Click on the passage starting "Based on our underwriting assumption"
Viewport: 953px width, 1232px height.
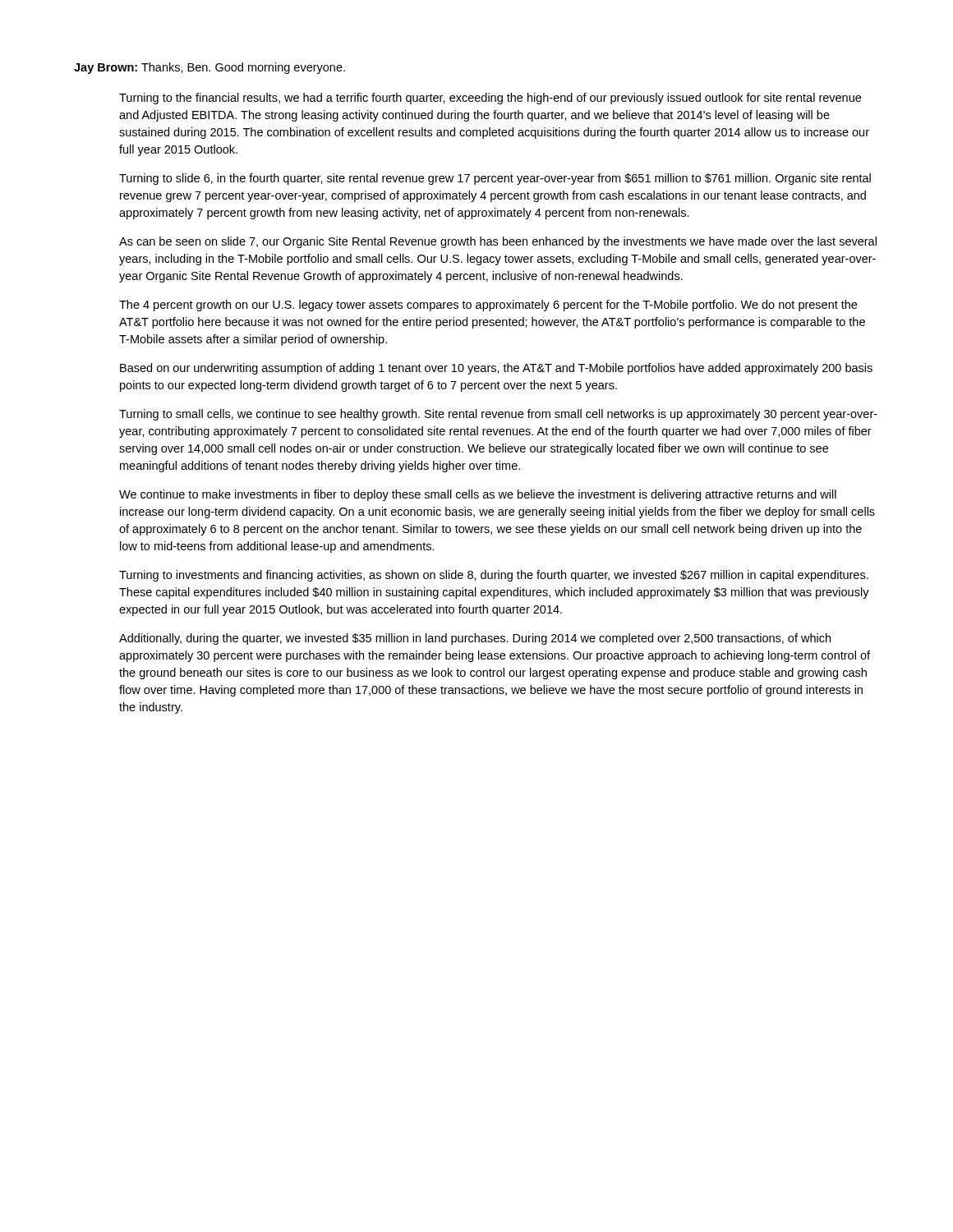[496, 377]
